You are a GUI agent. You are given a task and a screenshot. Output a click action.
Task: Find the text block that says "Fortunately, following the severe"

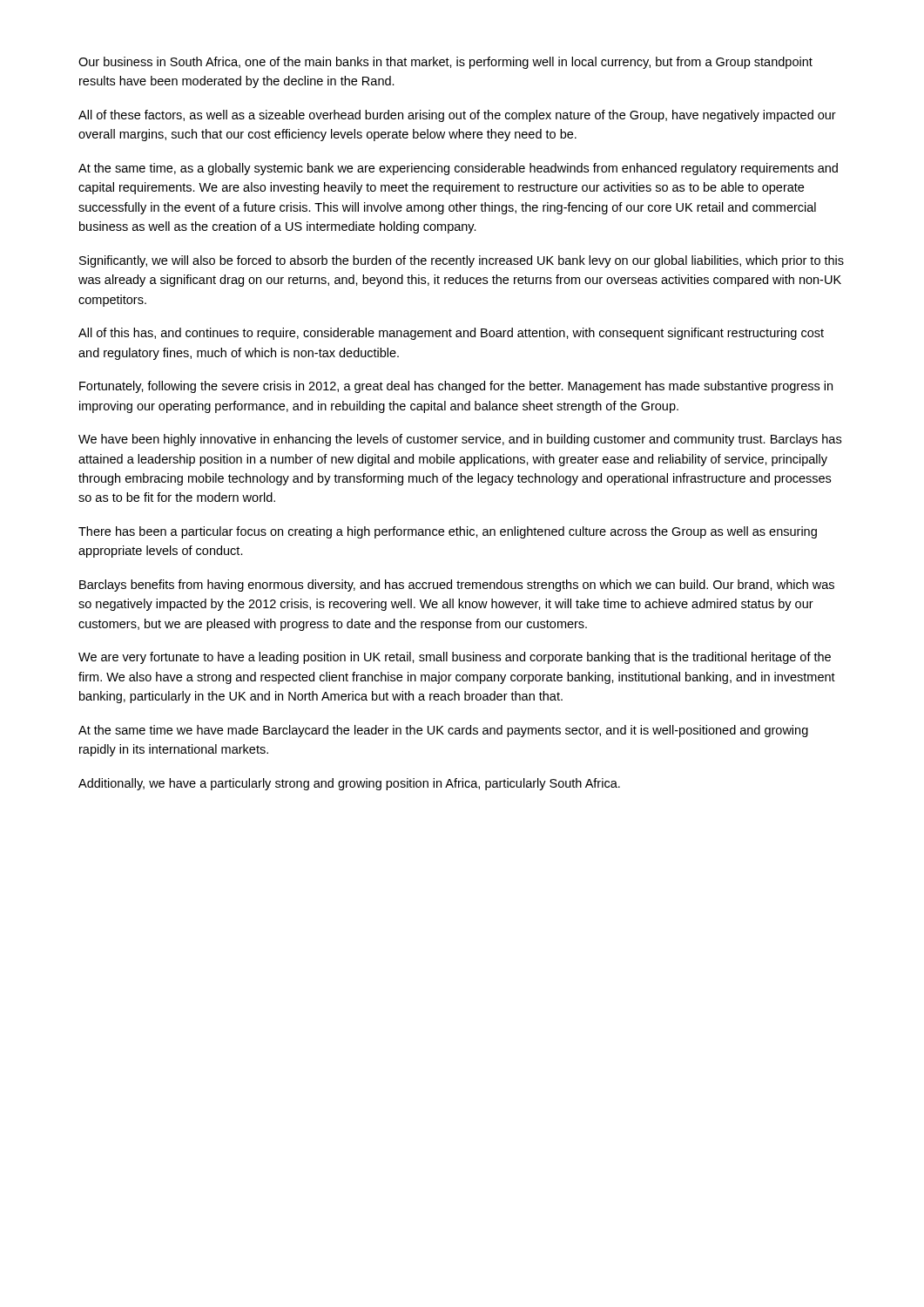coord(456,396)
